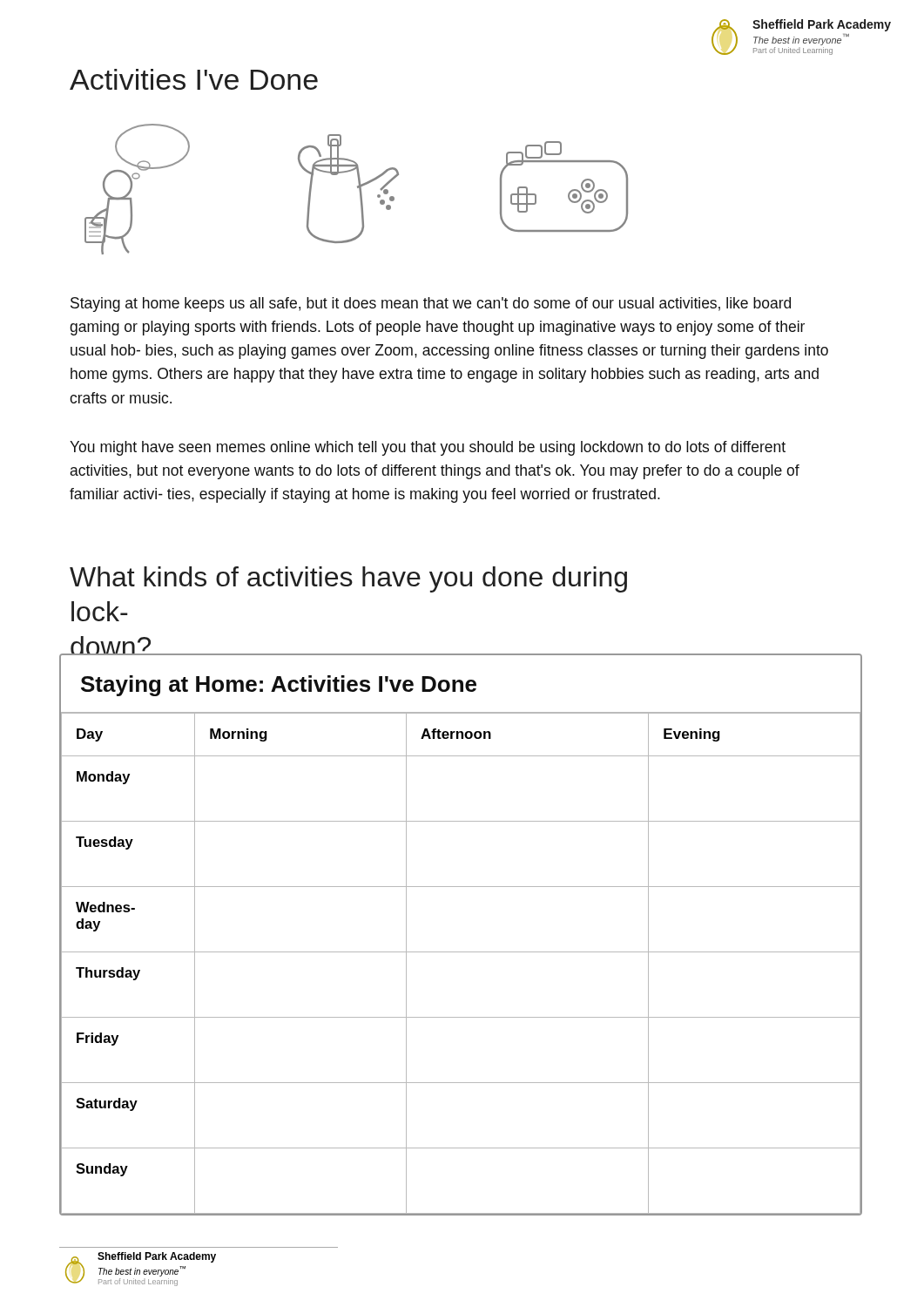Locate a table
Viewport: 924px width, 1307px height.
pos(461,935)
